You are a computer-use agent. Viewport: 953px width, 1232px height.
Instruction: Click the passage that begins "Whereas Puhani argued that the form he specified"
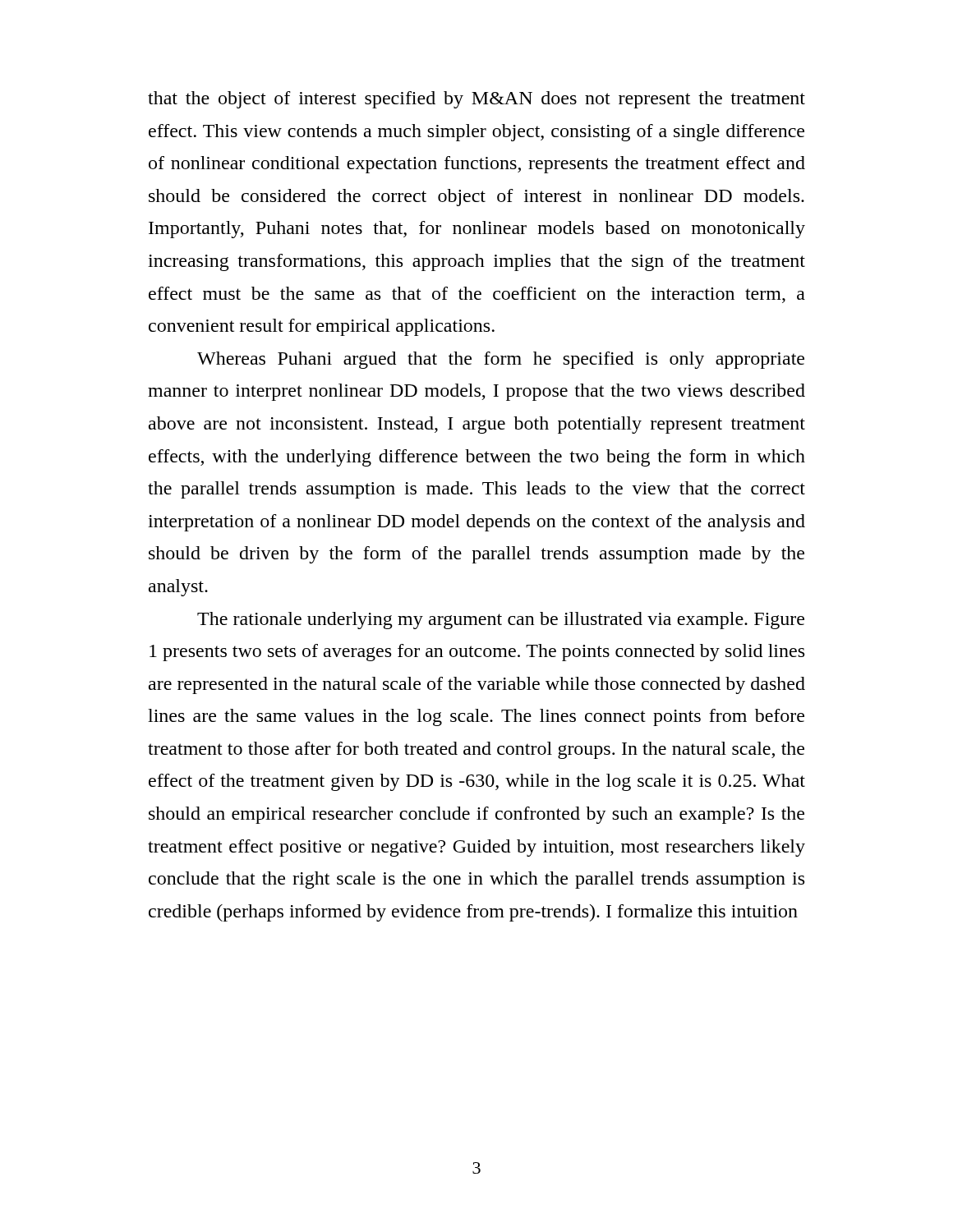[x=476, y=472]
